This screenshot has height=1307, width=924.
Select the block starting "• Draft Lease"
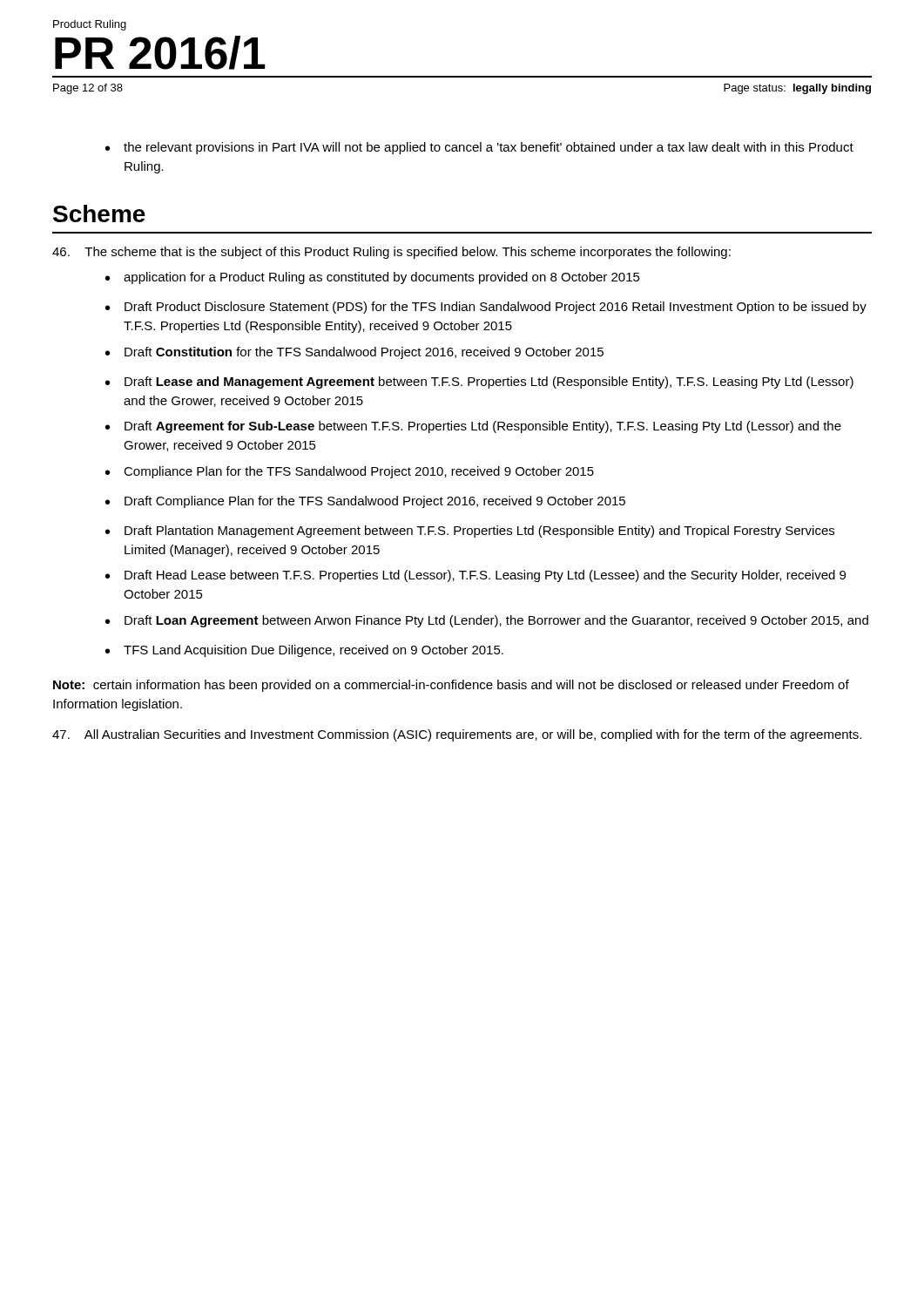point(488,391)
